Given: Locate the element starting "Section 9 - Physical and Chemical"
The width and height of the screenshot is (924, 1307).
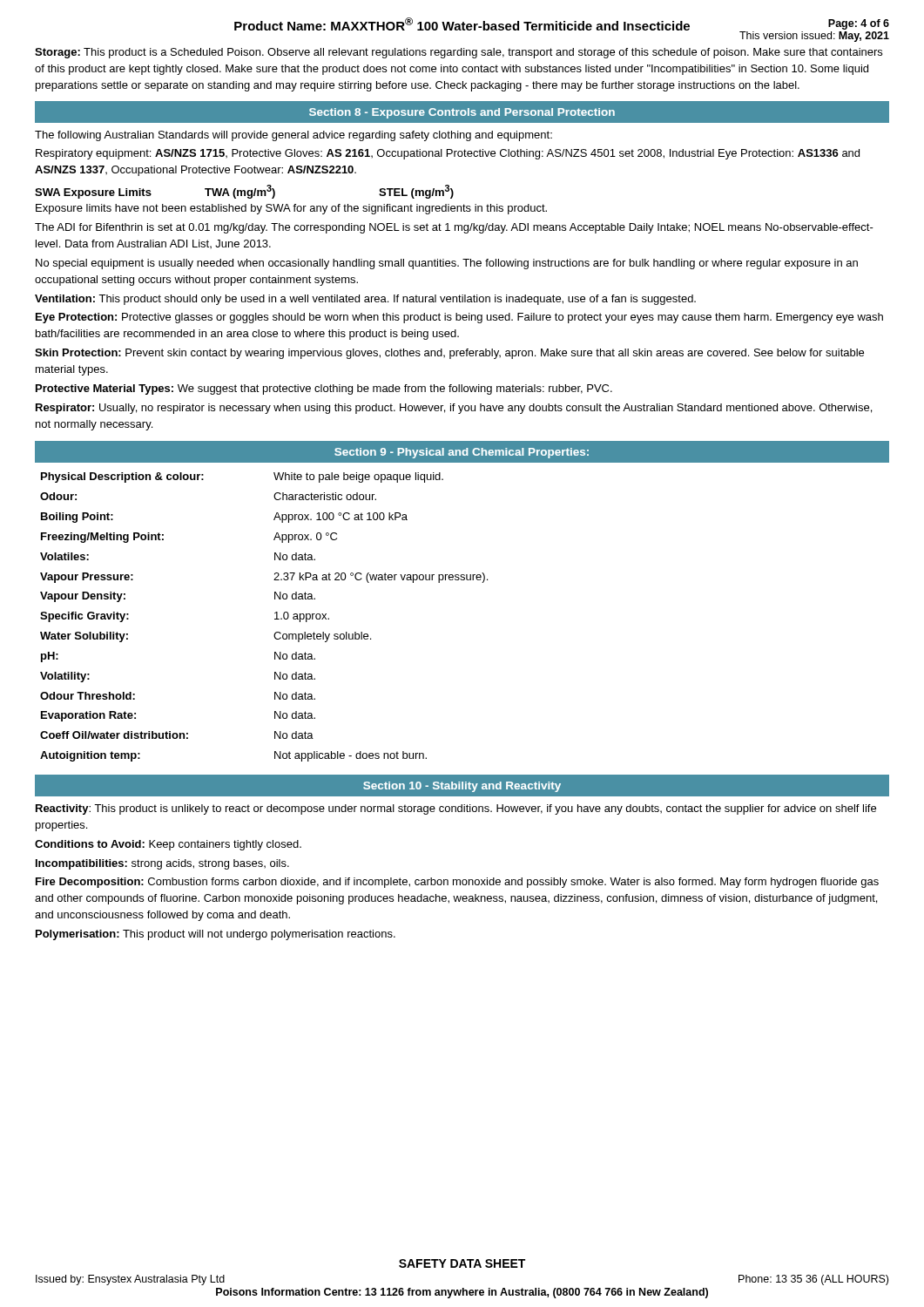Looking at the screenshot, I should [x=462, y=452].
